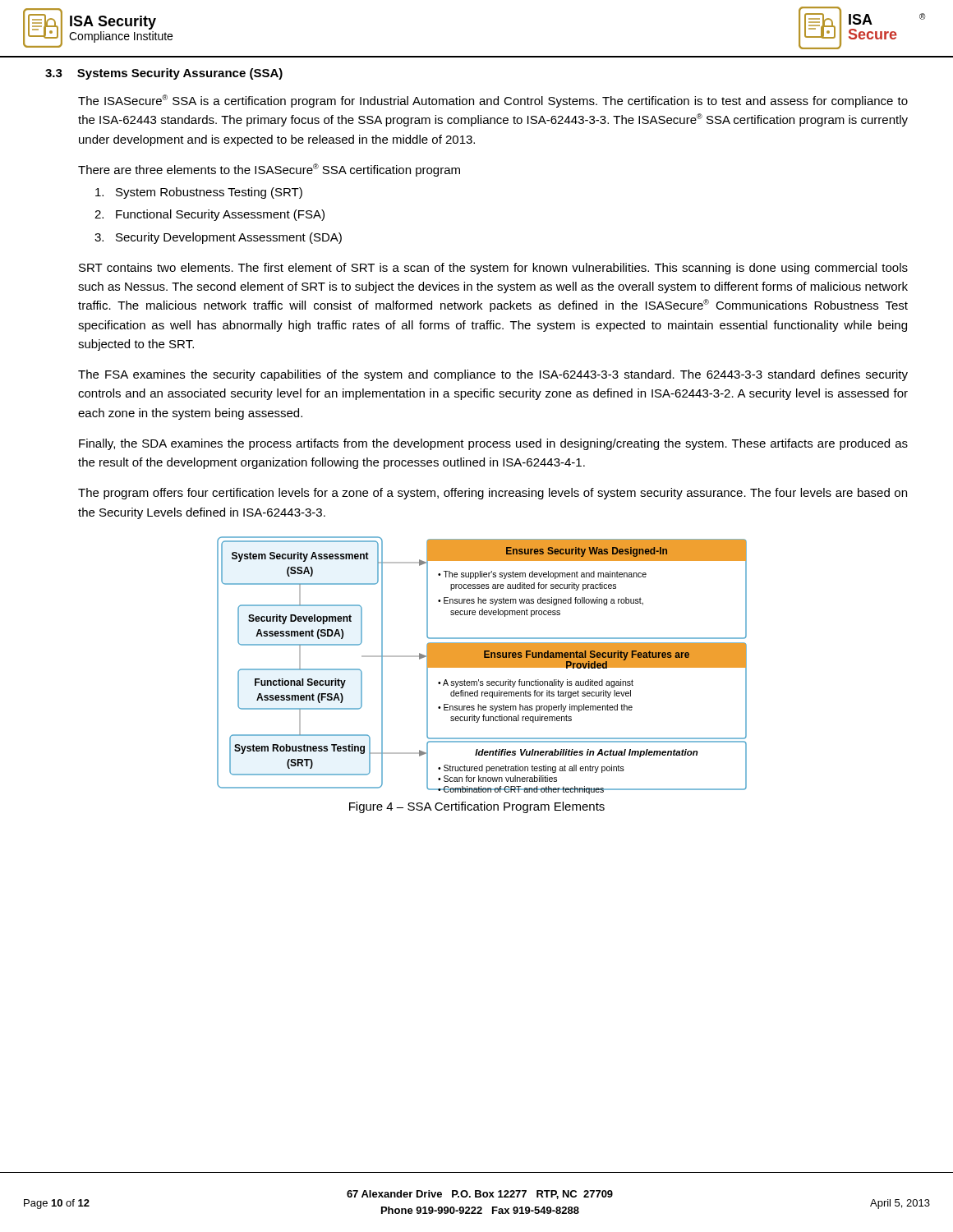This screenshot has height=1232, width=953.
Task: Locate the text starting "Figure 4 –"
Action: tap(476, 806)
